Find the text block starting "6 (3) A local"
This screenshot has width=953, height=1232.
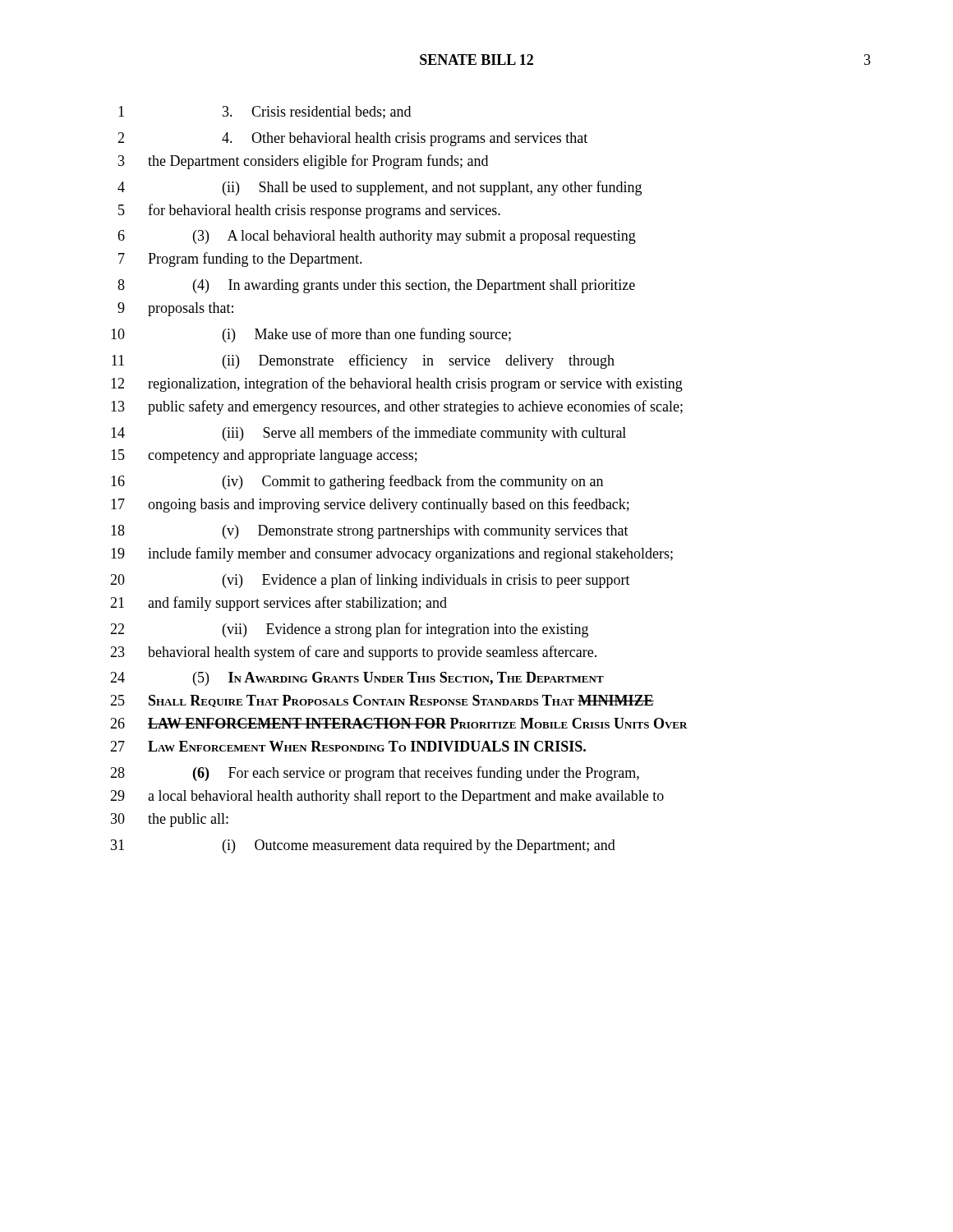[x=476, y=248]
